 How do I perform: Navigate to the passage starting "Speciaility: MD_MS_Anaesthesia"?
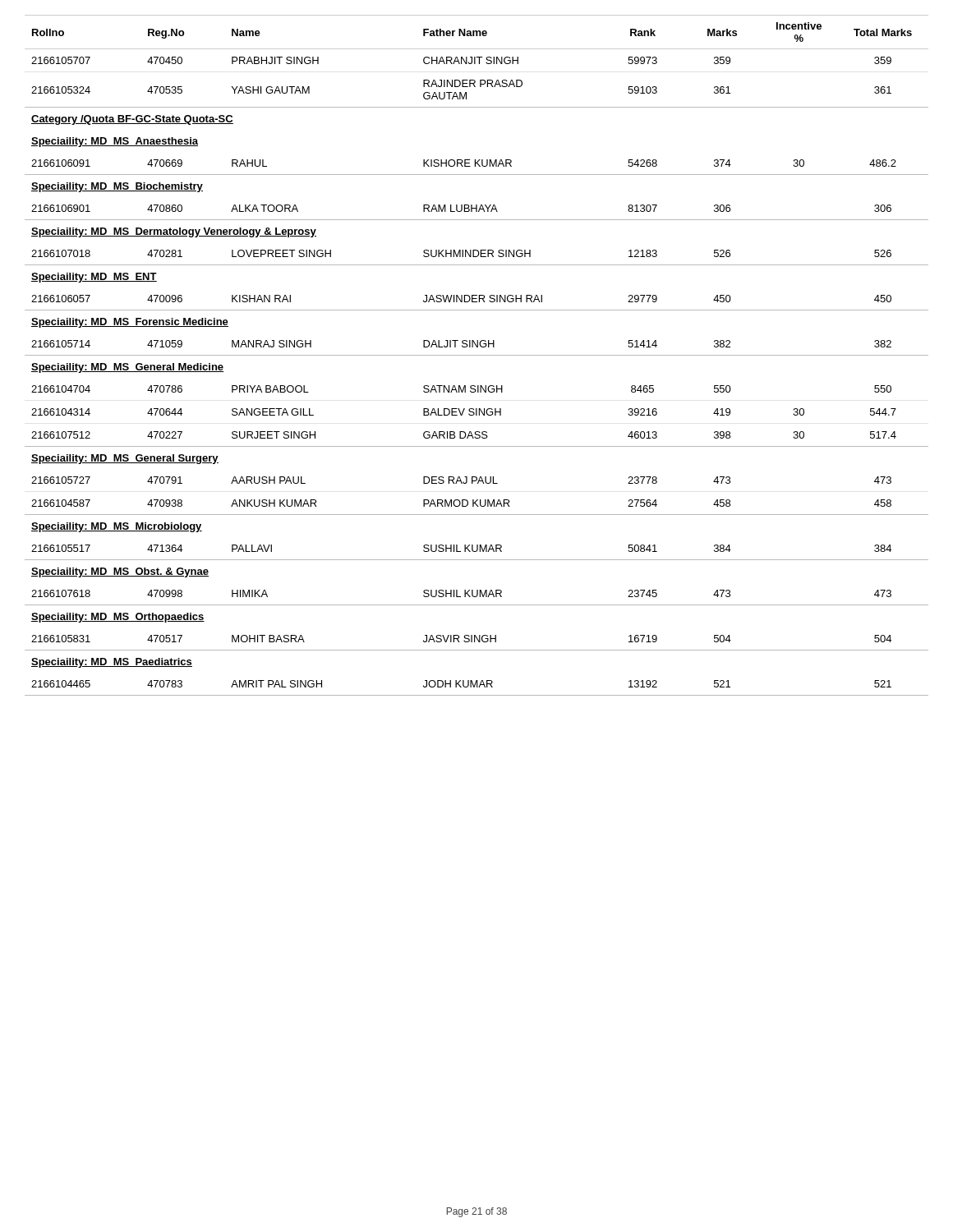(115, 141)
